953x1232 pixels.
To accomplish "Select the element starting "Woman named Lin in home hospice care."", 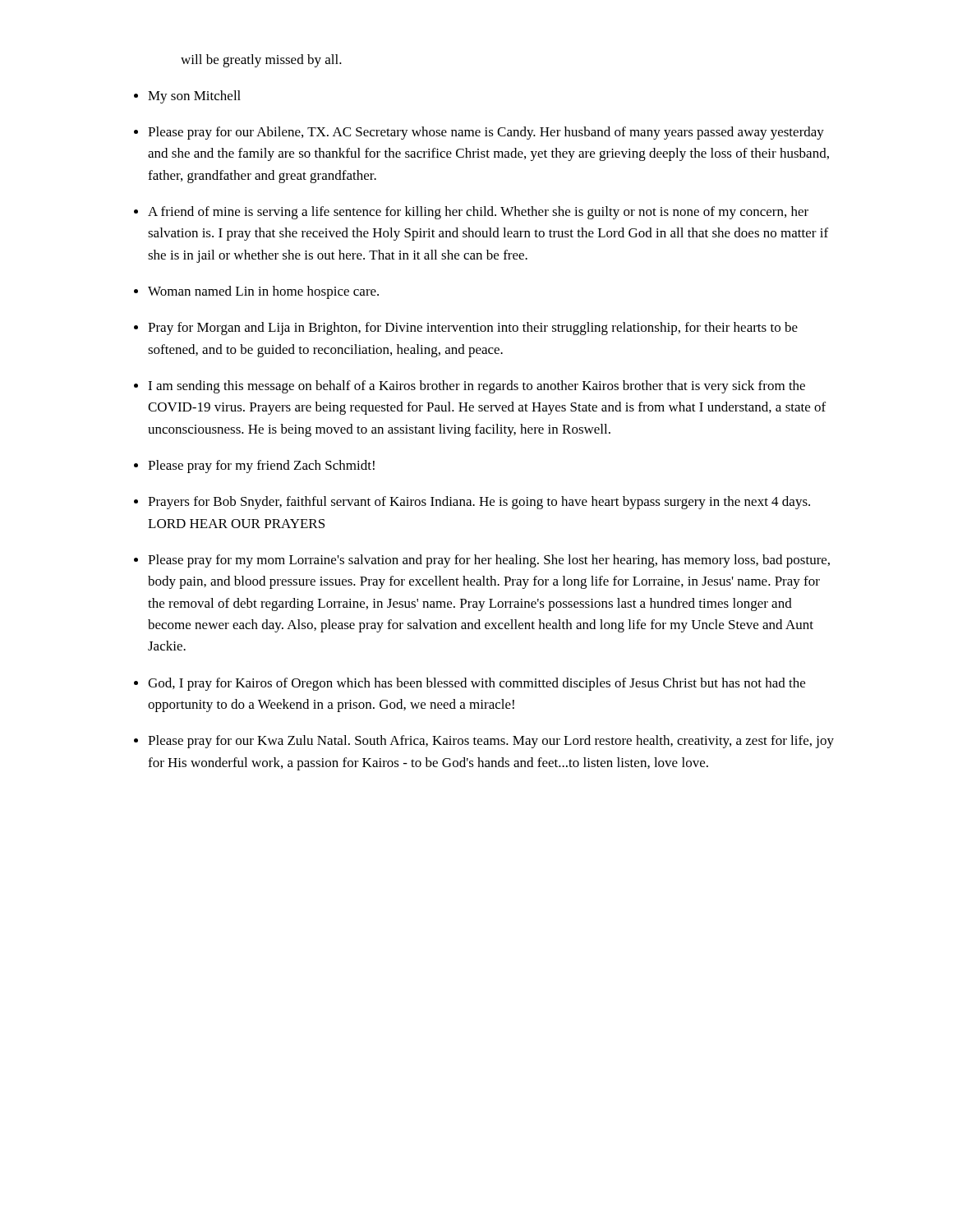I will pos(264,291).
